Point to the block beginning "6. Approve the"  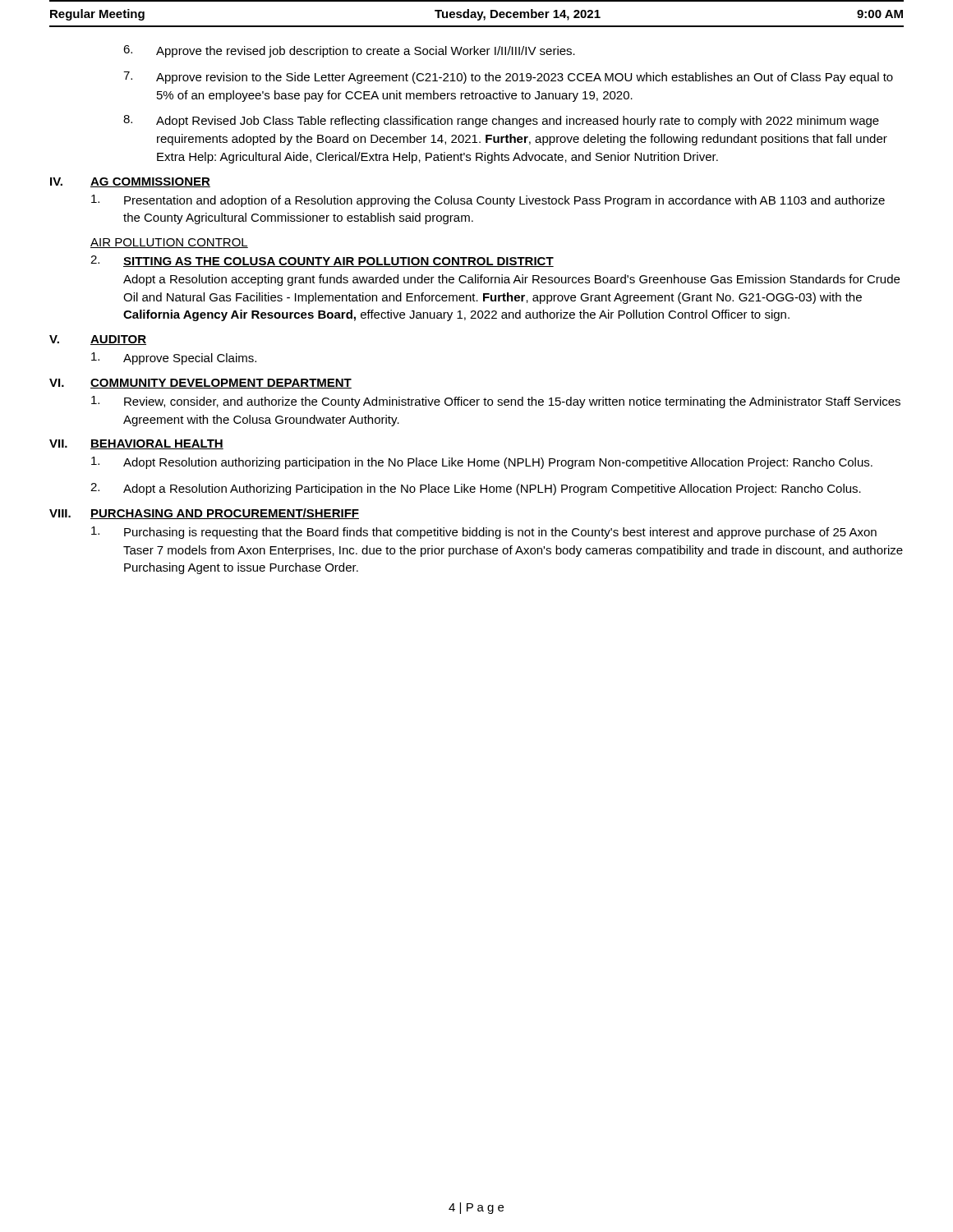coord(513,51)
